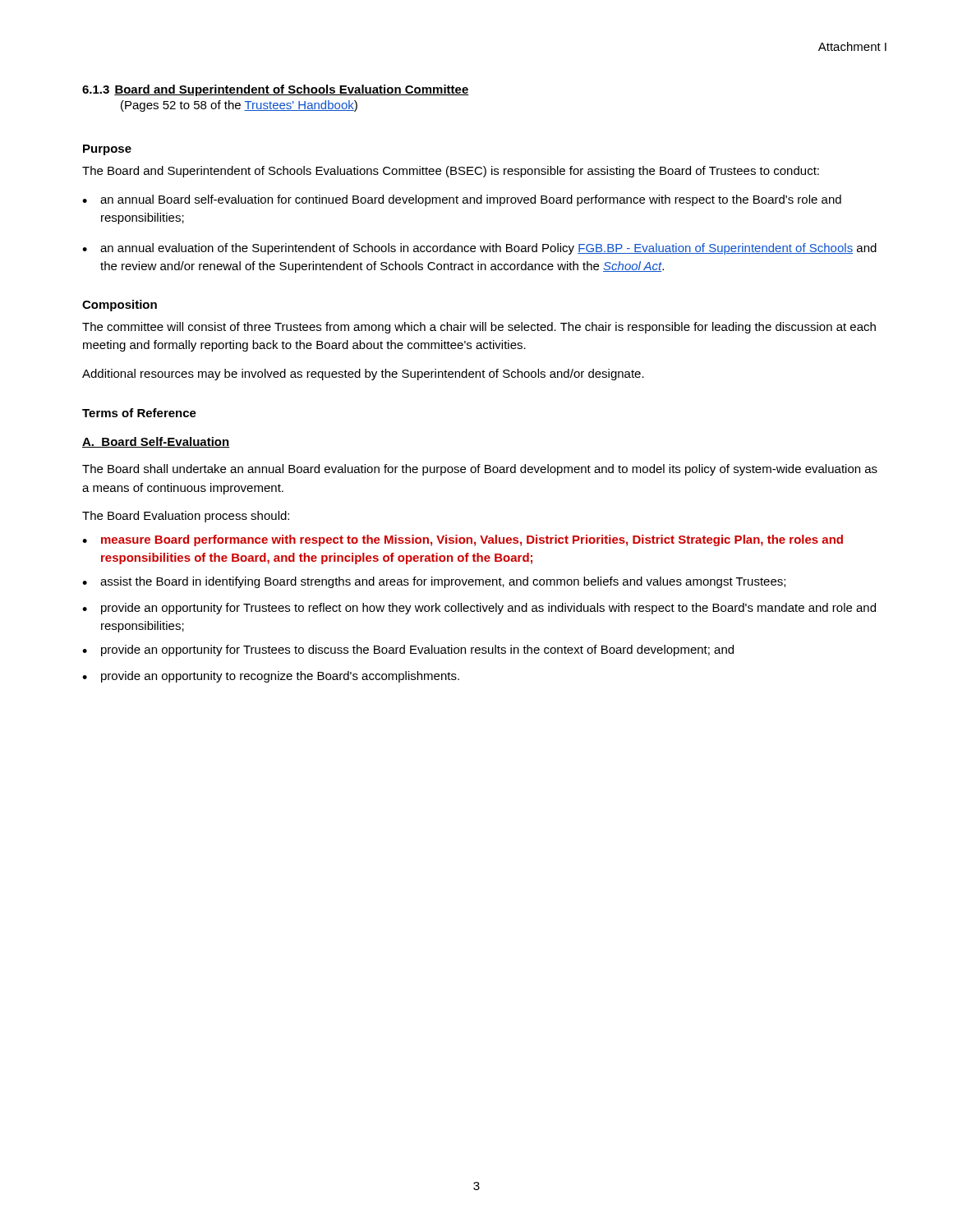Locate the block of text that opens with "• provide an opportunity to"
Viewport: 953px width, 1232px height.
coord(271,677)
